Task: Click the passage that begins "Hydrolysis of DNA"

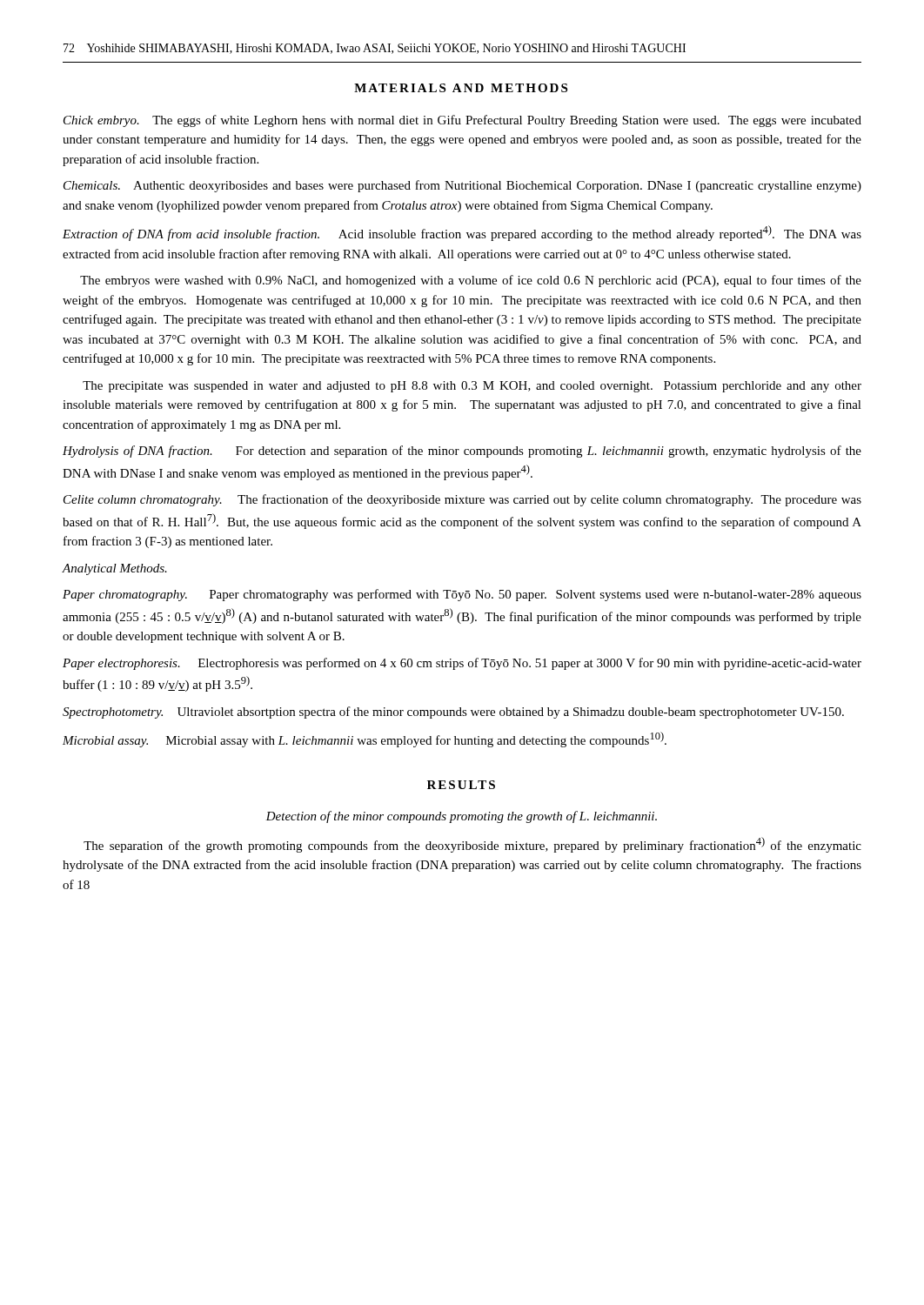Action: [x=462, y=462]
